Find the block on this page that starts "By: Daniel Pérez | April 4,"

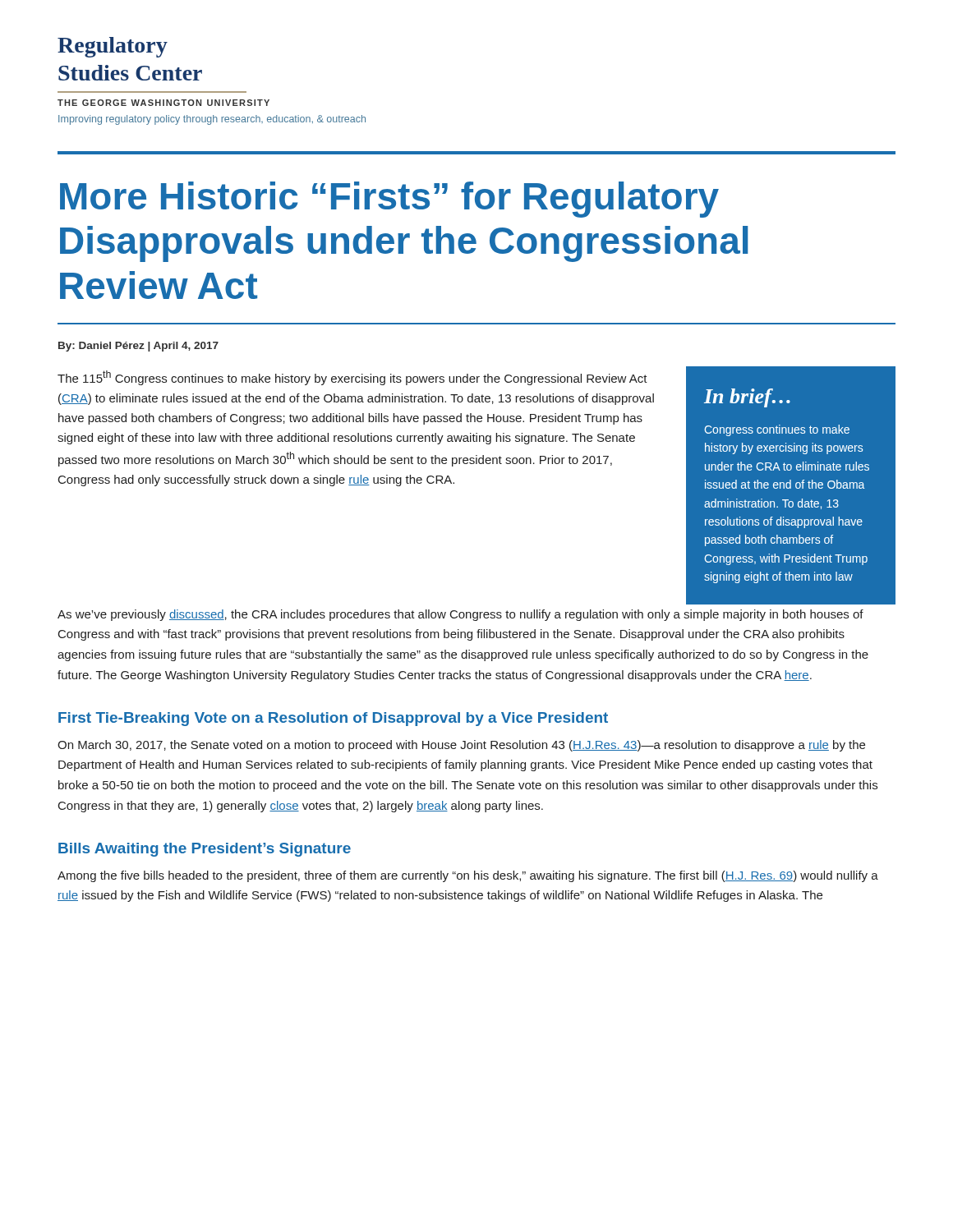tap(138, 345)
